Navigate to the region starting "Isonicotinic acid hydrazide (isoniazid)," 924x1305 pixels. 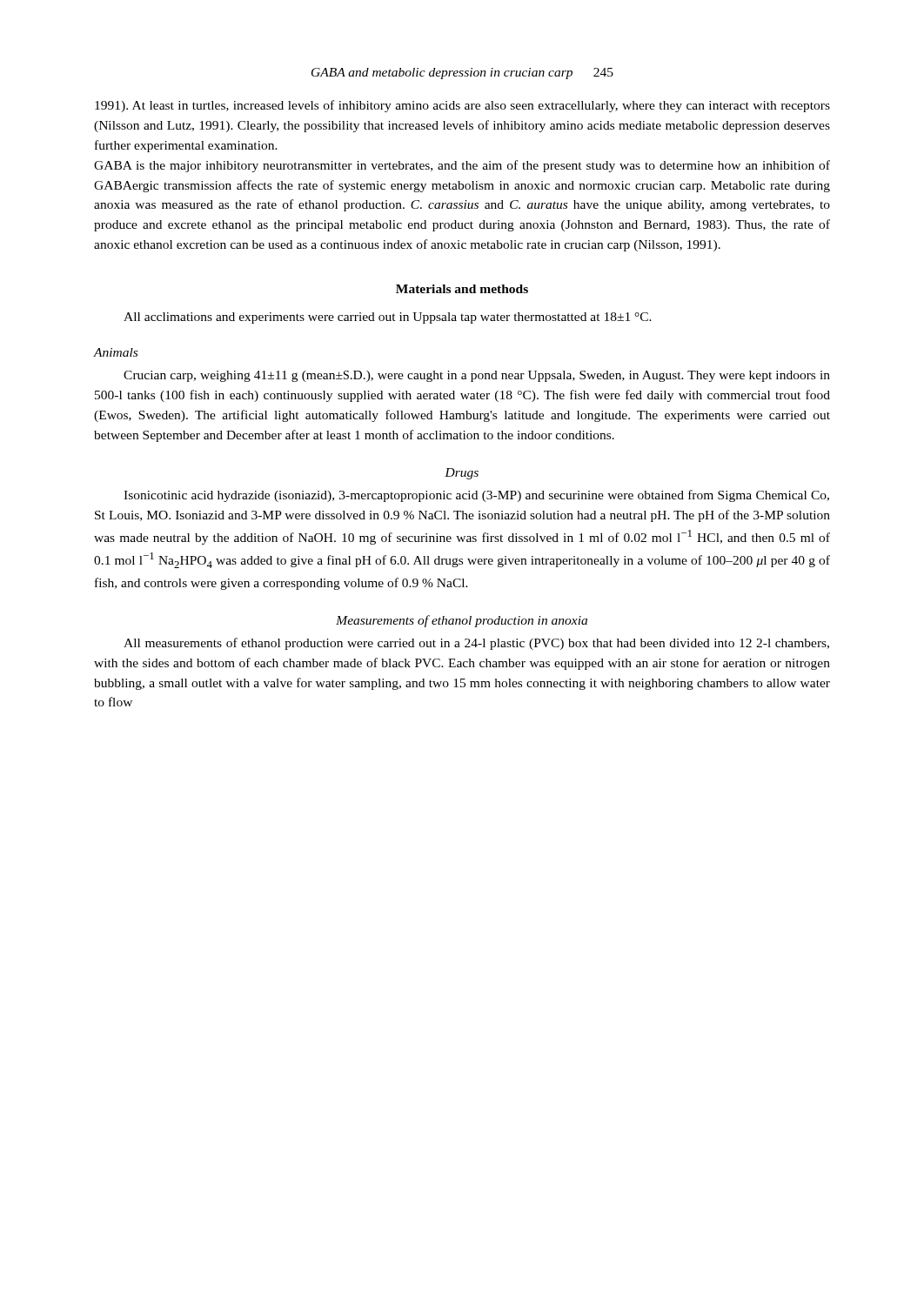pos(462,539)
